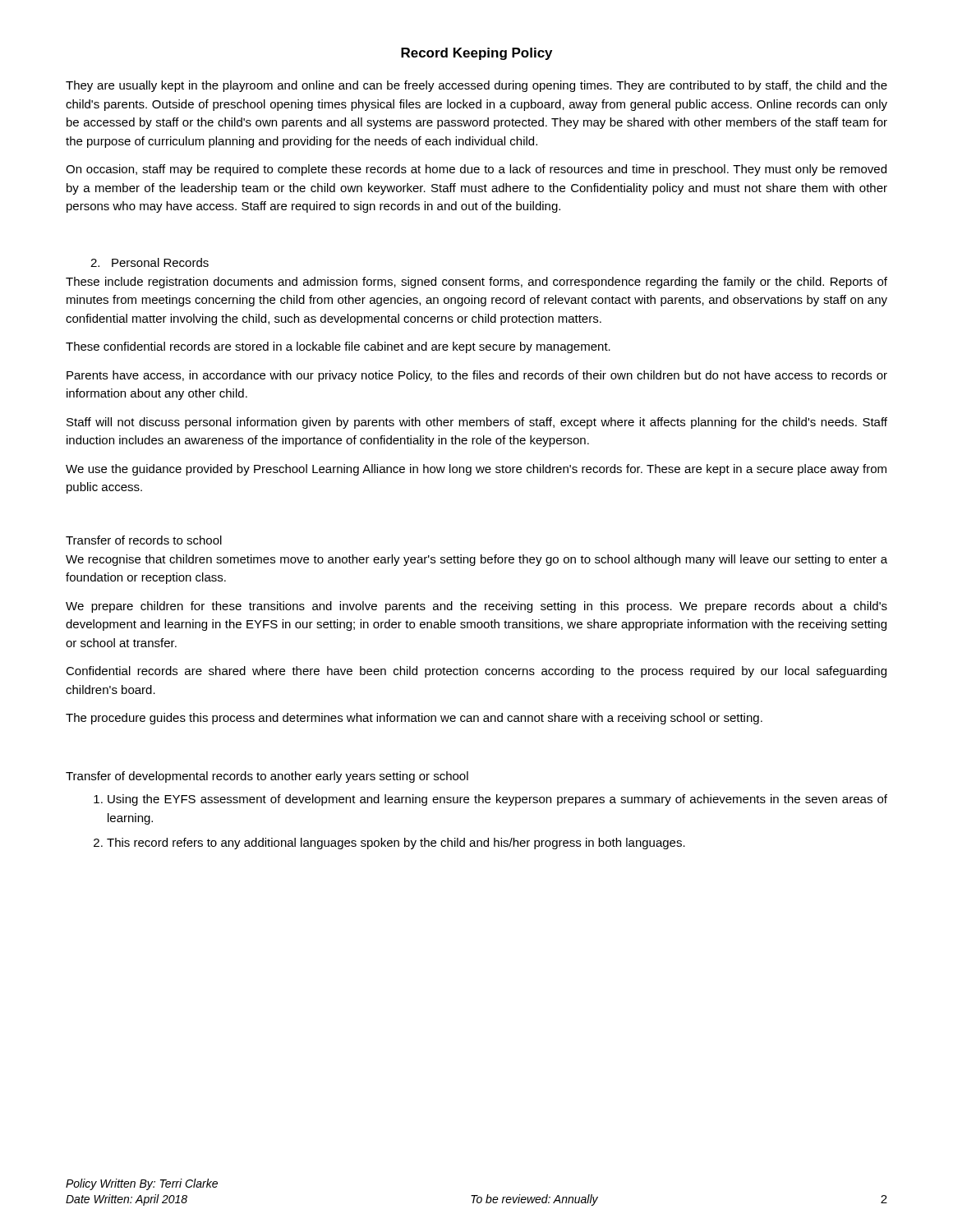
Task: Locate the passage starting "We prepare children for these"
Action: (476, 624)
